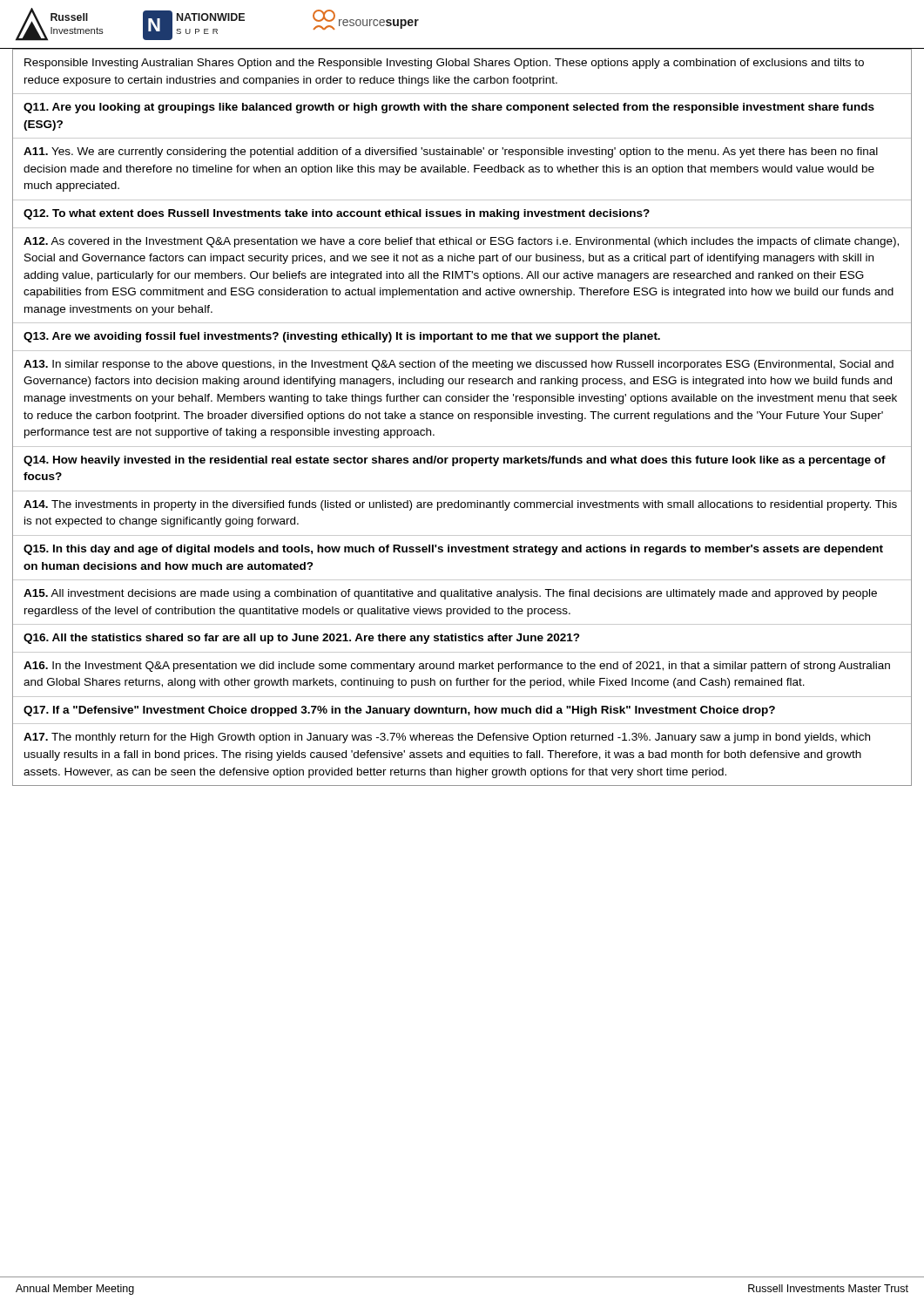Click the passage that begins "A11. Yes. We are currently considering"
Screen dimensions: 1307x924
click(x=451, y=168)
